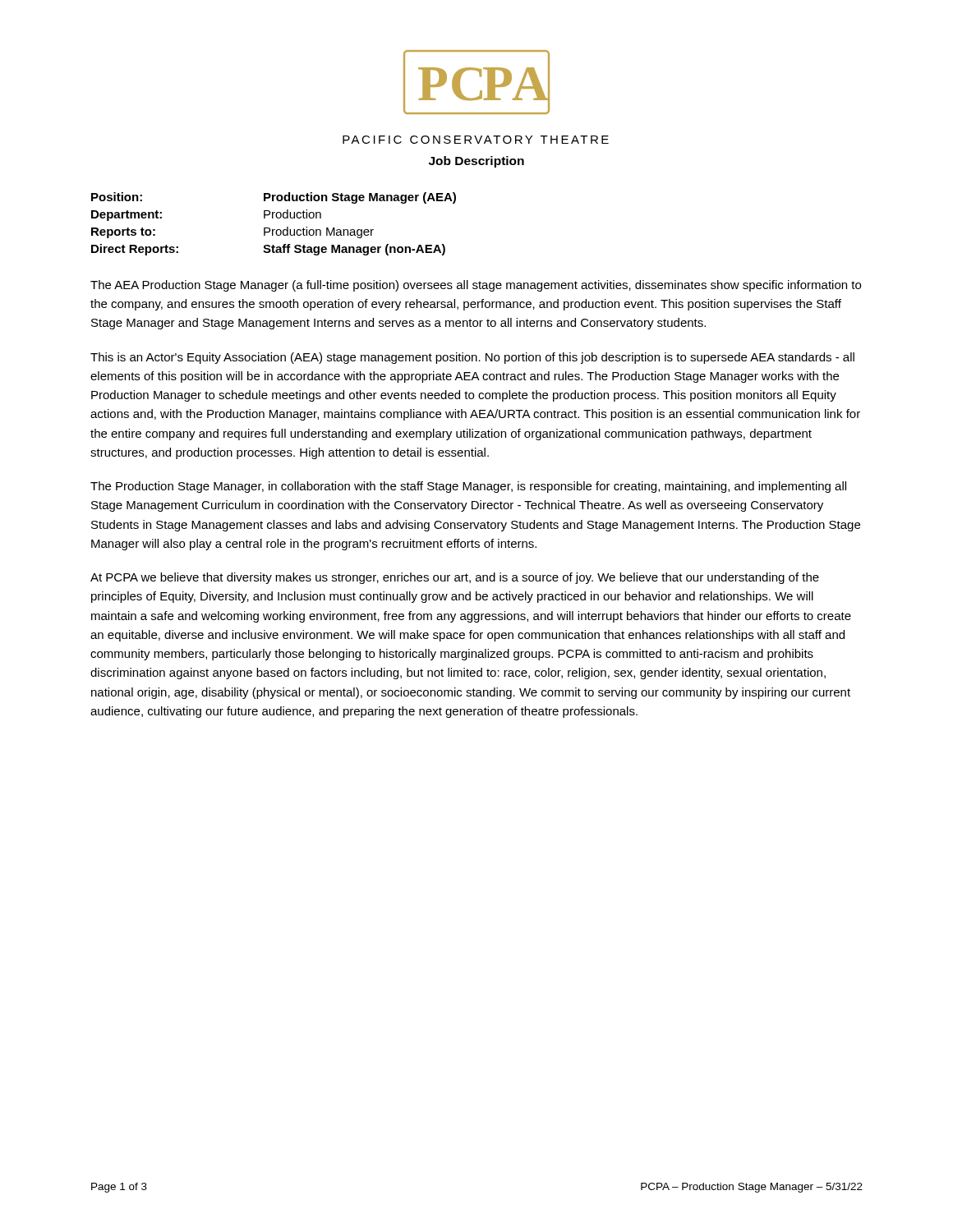Image resolution: width=953 pixels, height=1232 pixels.
Task: Locate the text block that reads "The AEA Production"
Action: click(476, 304)
